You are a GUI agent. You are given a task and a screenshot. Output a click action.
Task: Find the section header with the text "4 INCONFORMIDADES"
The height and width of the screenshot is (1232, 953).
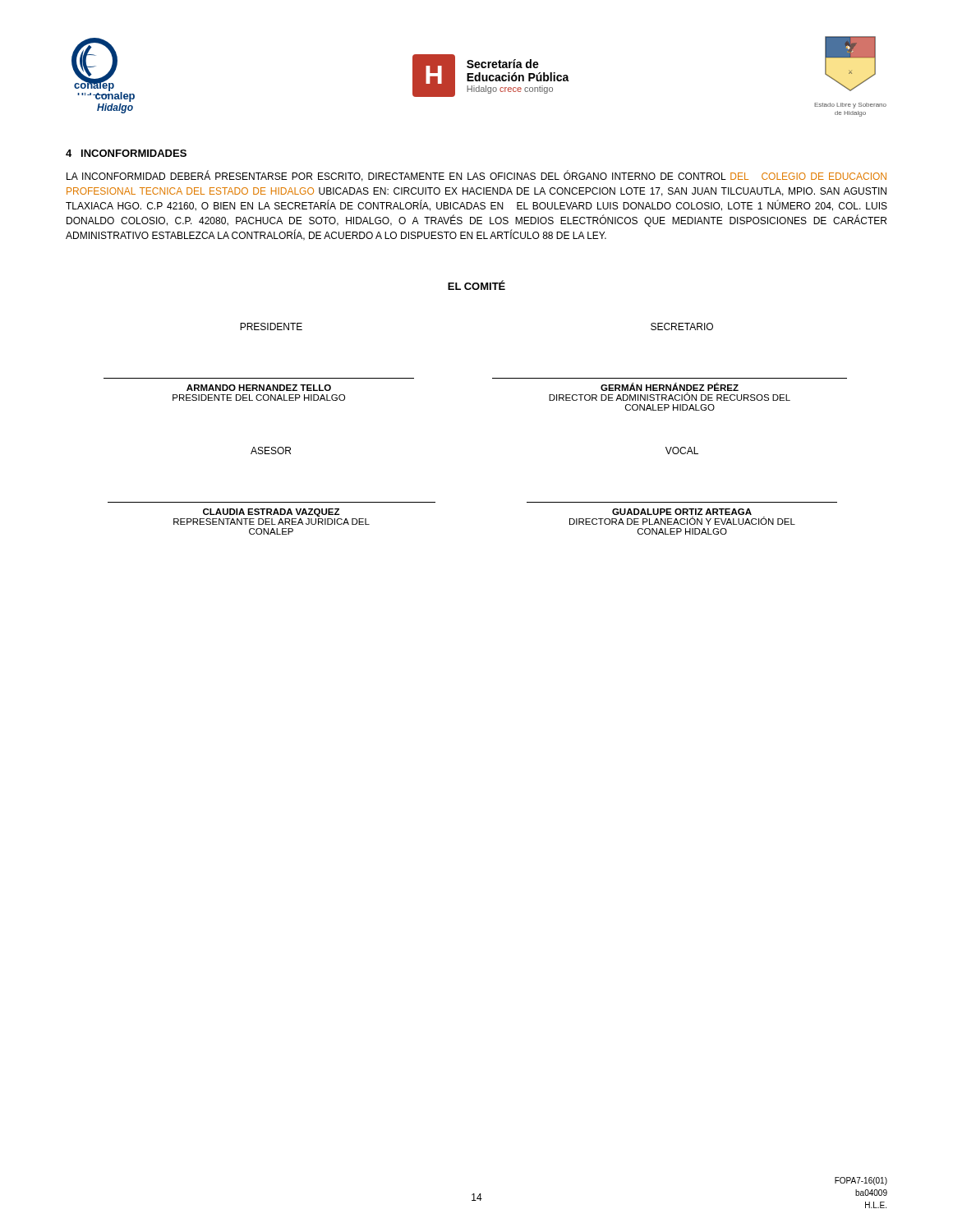(x=126, y=153)
